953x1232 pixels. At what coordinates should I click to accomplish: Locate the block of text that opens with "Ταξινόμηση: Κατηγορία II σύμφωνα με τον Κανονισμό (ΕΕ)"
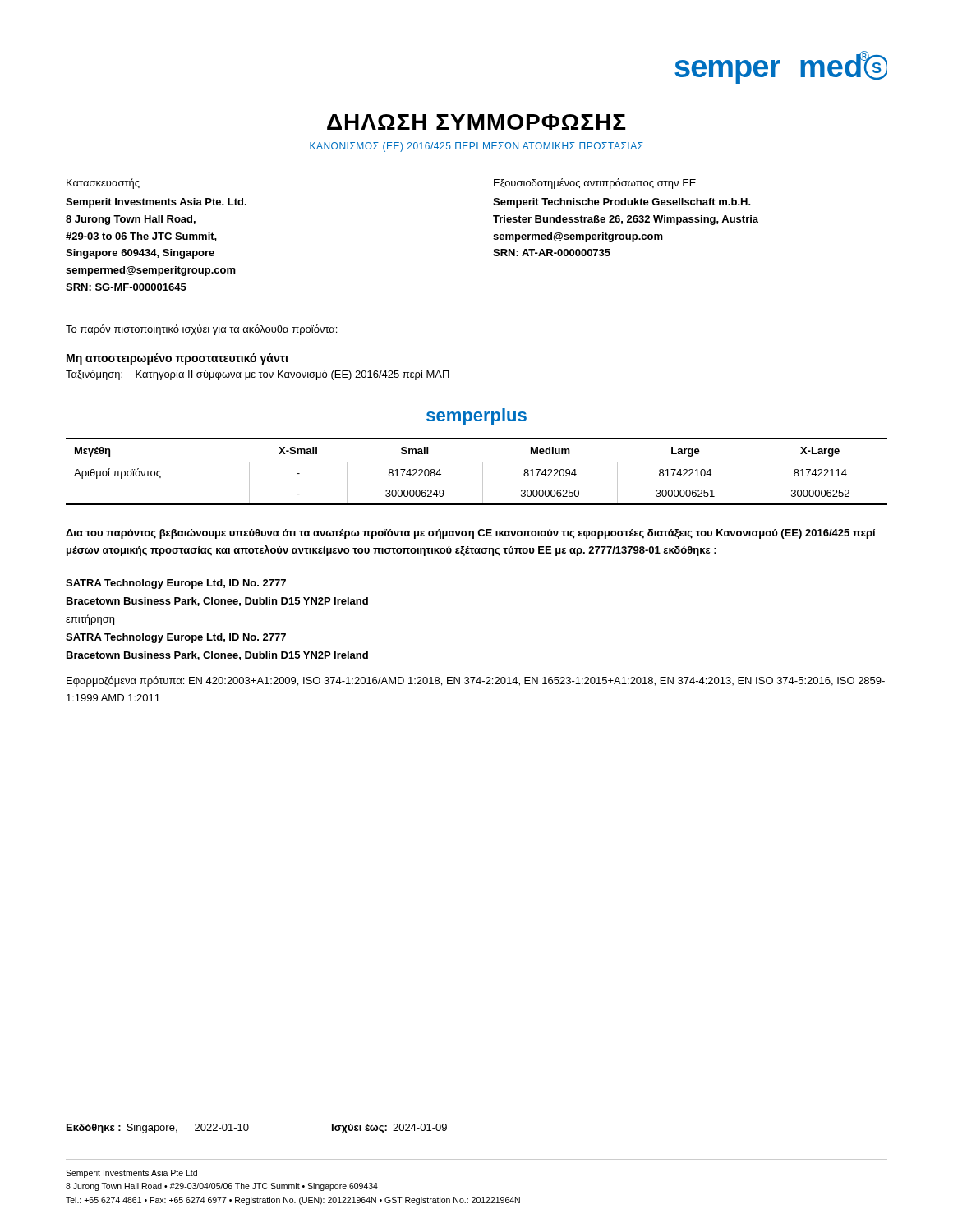click(x=258, y=374)
